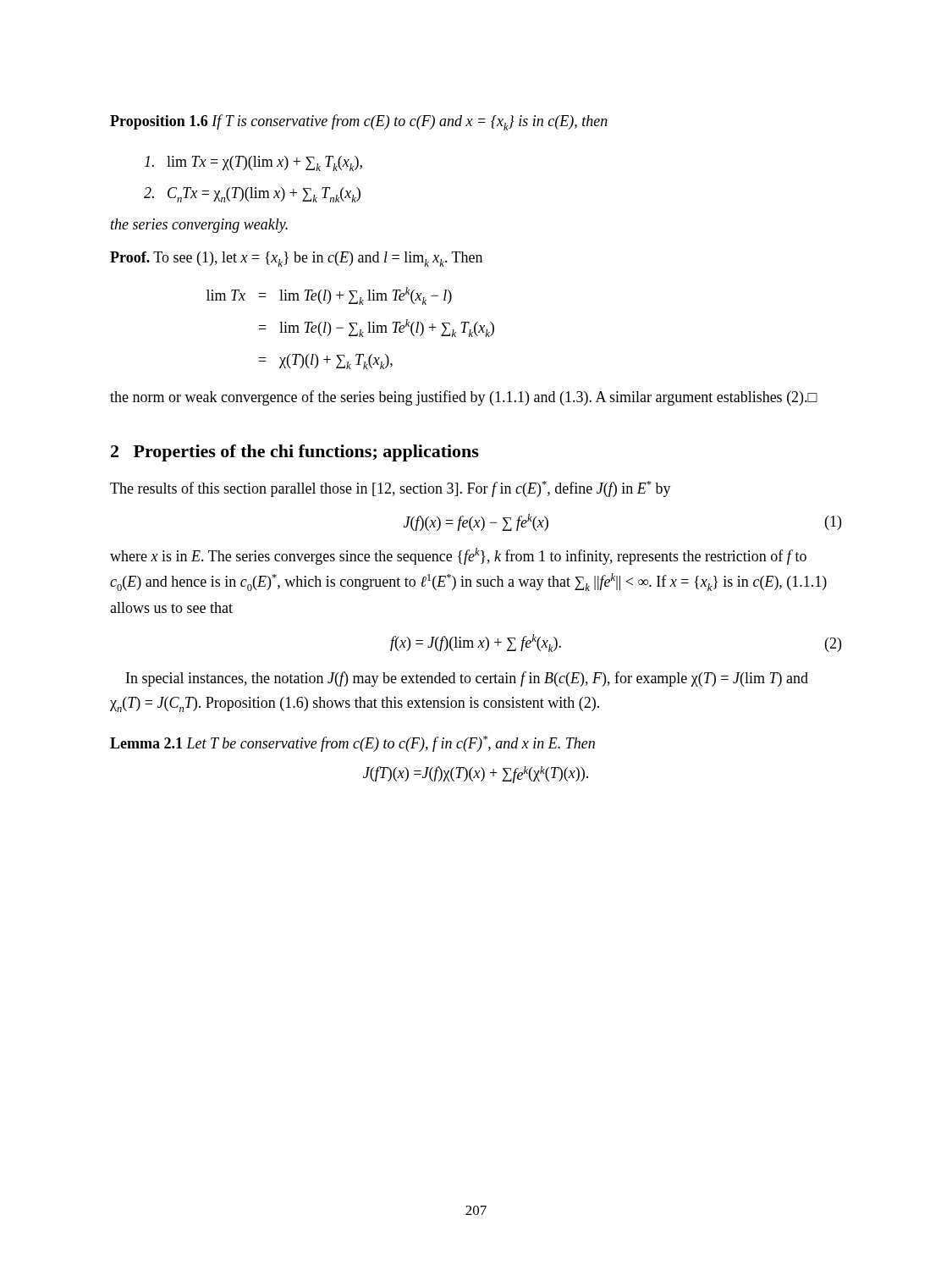
Task: Select the region starting "Proof. To see (1),"
Action: (x=296, y=259)
